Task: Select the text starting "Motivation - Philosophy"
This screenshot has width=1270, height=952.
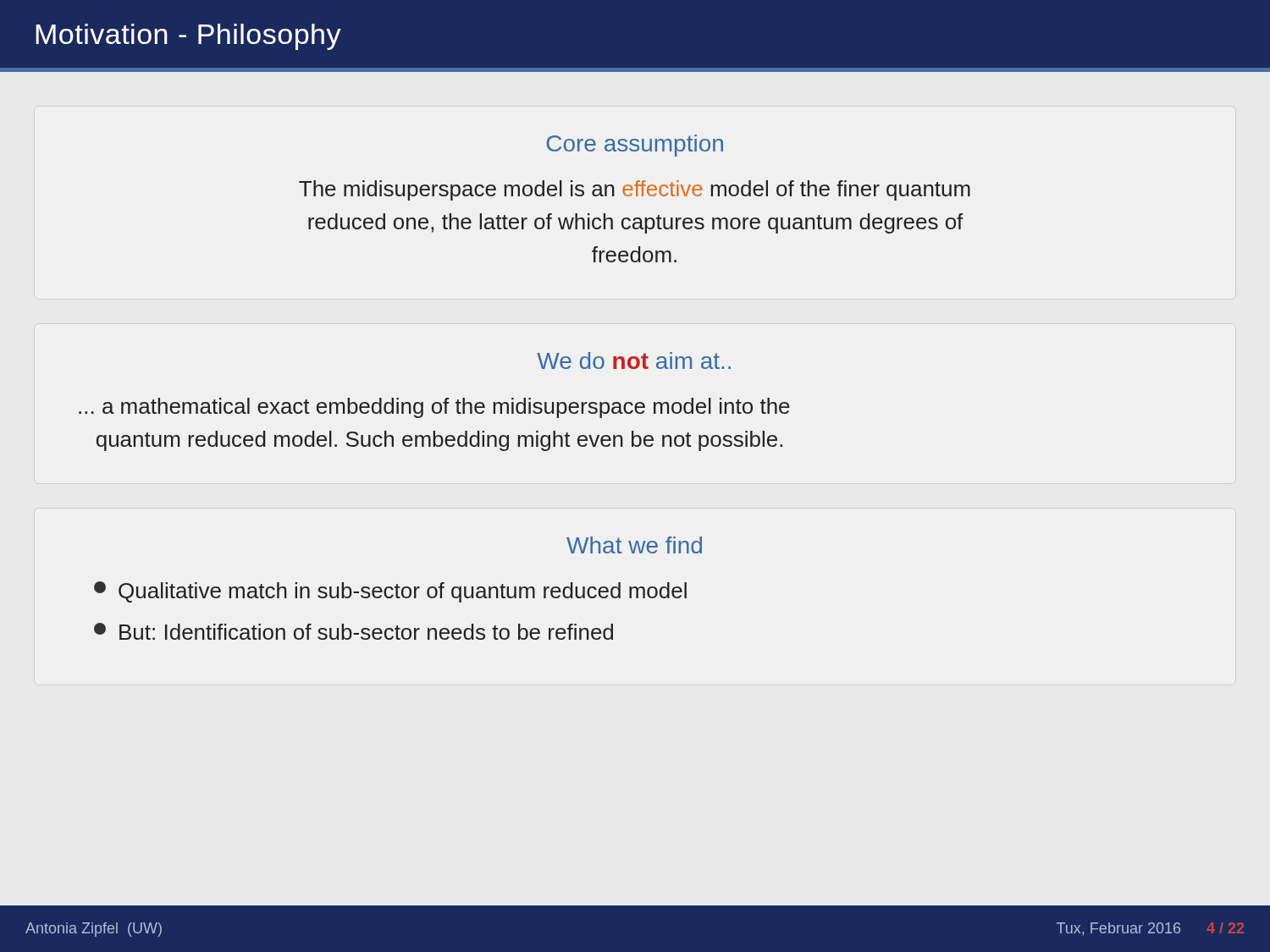Action: coord(188,34)
